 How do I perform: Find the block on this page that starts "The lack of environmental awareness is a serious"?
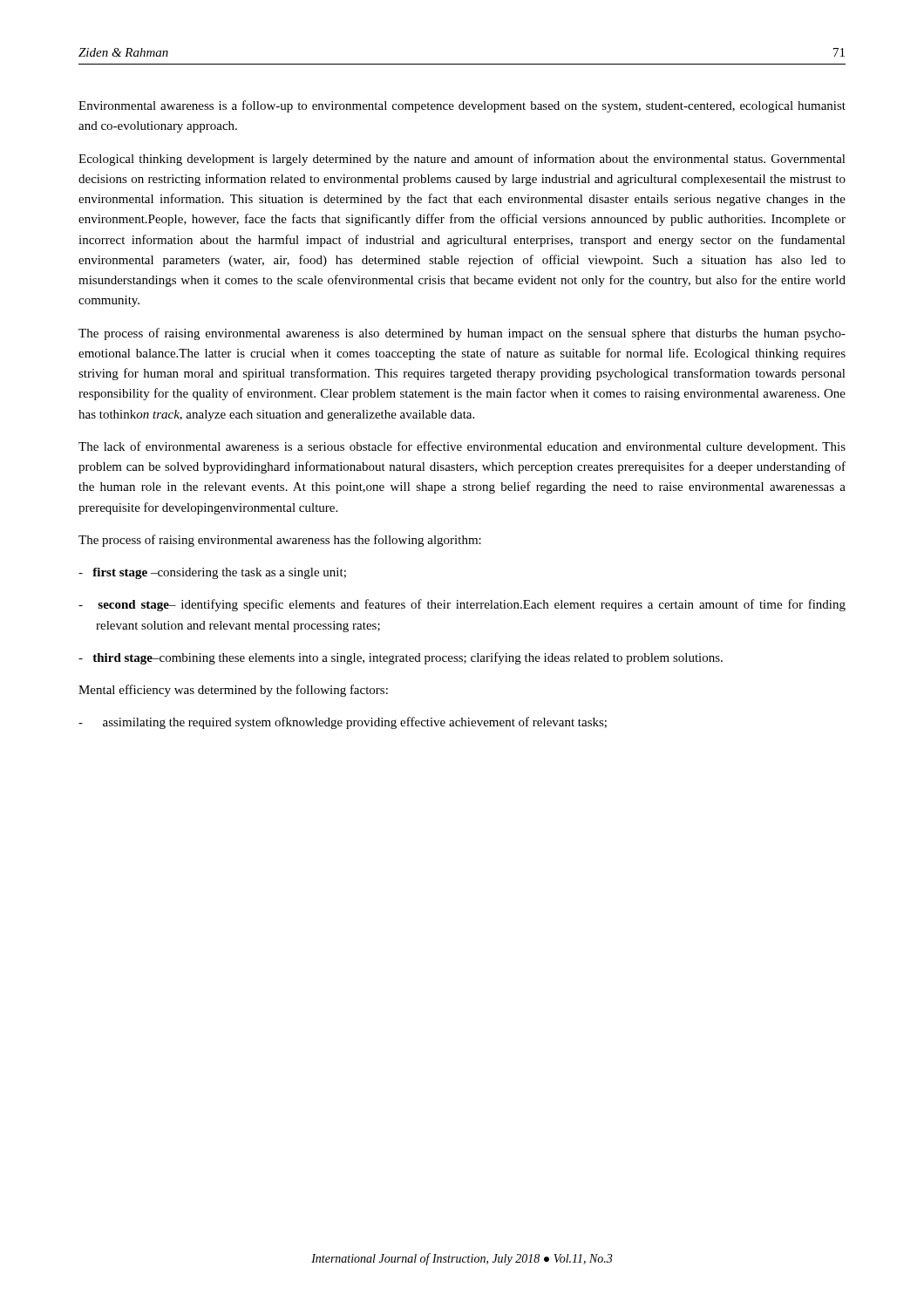[x=462, y=477]
